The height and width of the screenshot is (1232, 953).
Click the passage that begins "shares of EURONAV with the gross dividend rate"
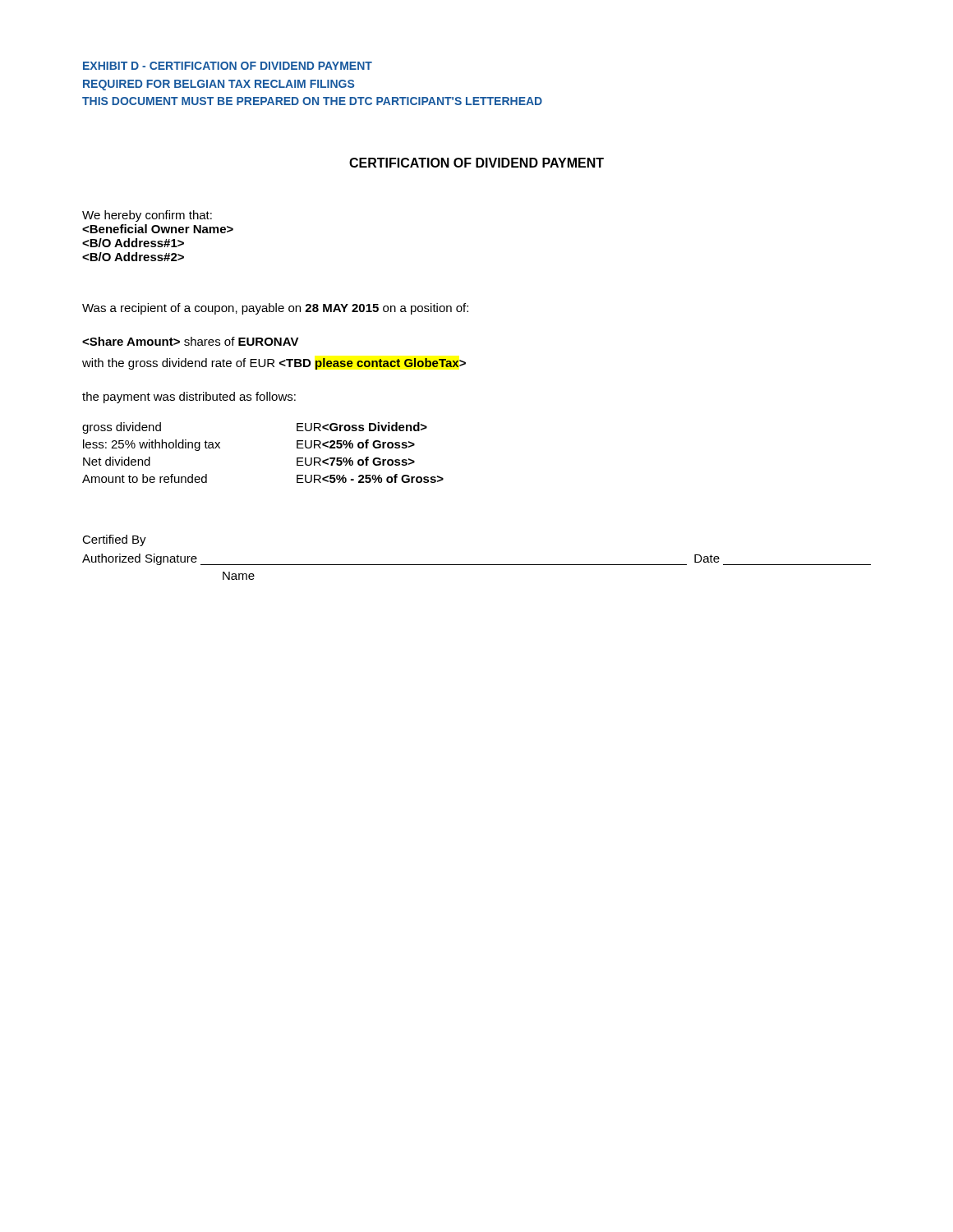[x=274, y=352]
